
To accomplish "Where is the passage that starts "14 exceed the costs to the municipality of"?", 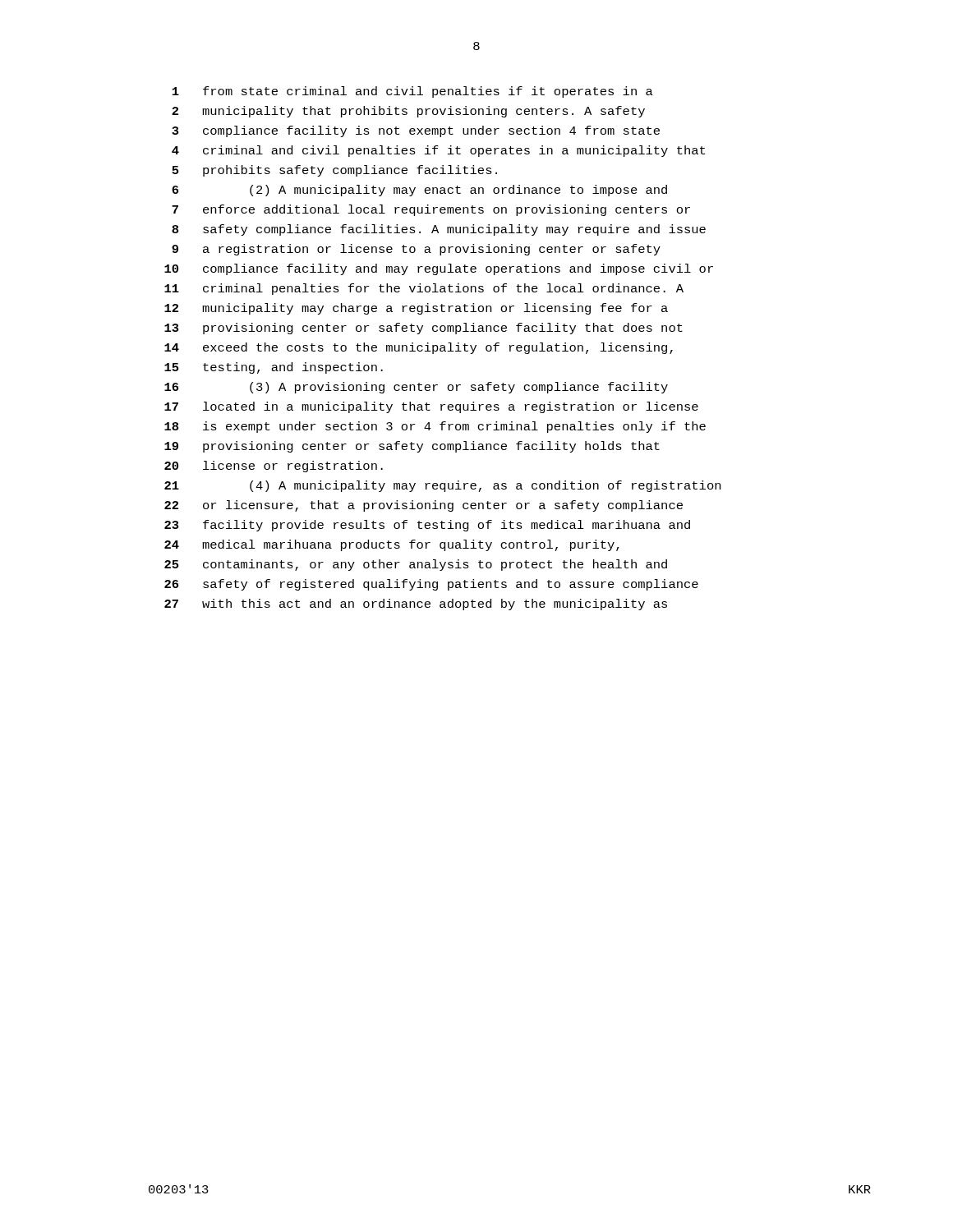I will pos(412,348).
